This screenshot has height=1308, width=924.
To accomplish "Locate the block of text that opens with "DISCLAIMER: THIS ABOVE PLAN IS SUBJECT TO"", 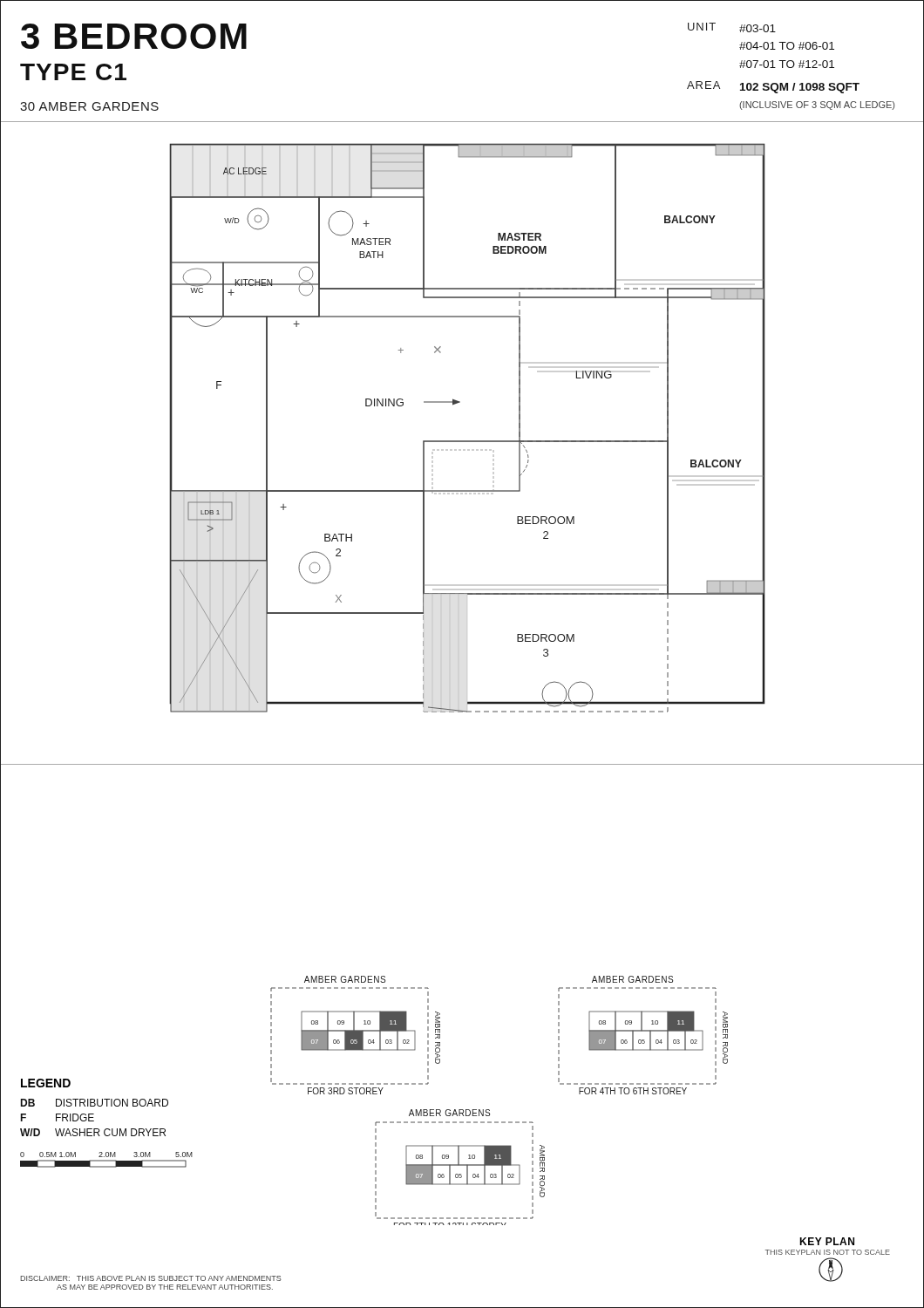I will (x=151, y=1283).
